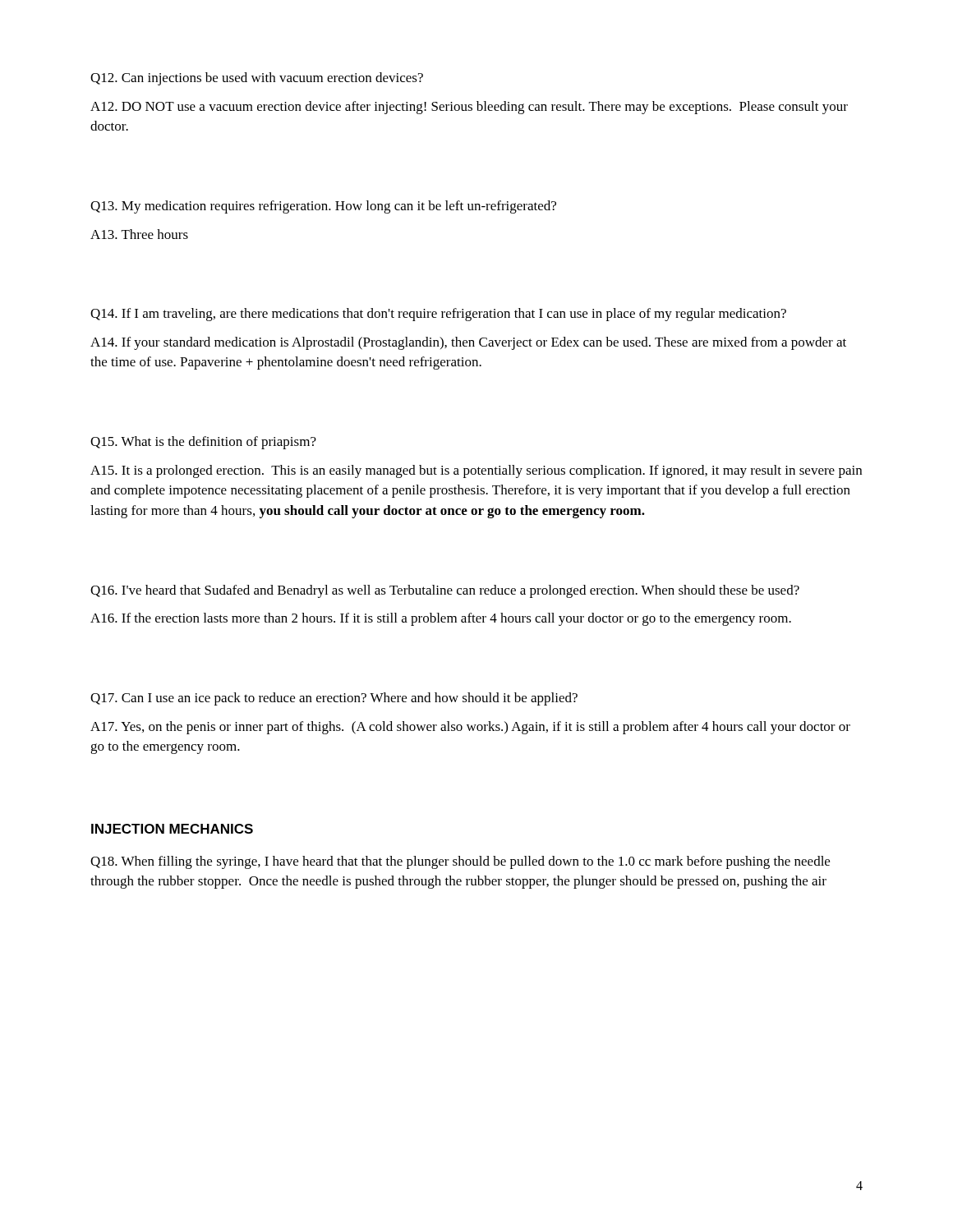The image size is (953, 1232).
Task: Locate the text block that reads "Q17. Can I use an ice pack to"
Action: coord(334,698)
